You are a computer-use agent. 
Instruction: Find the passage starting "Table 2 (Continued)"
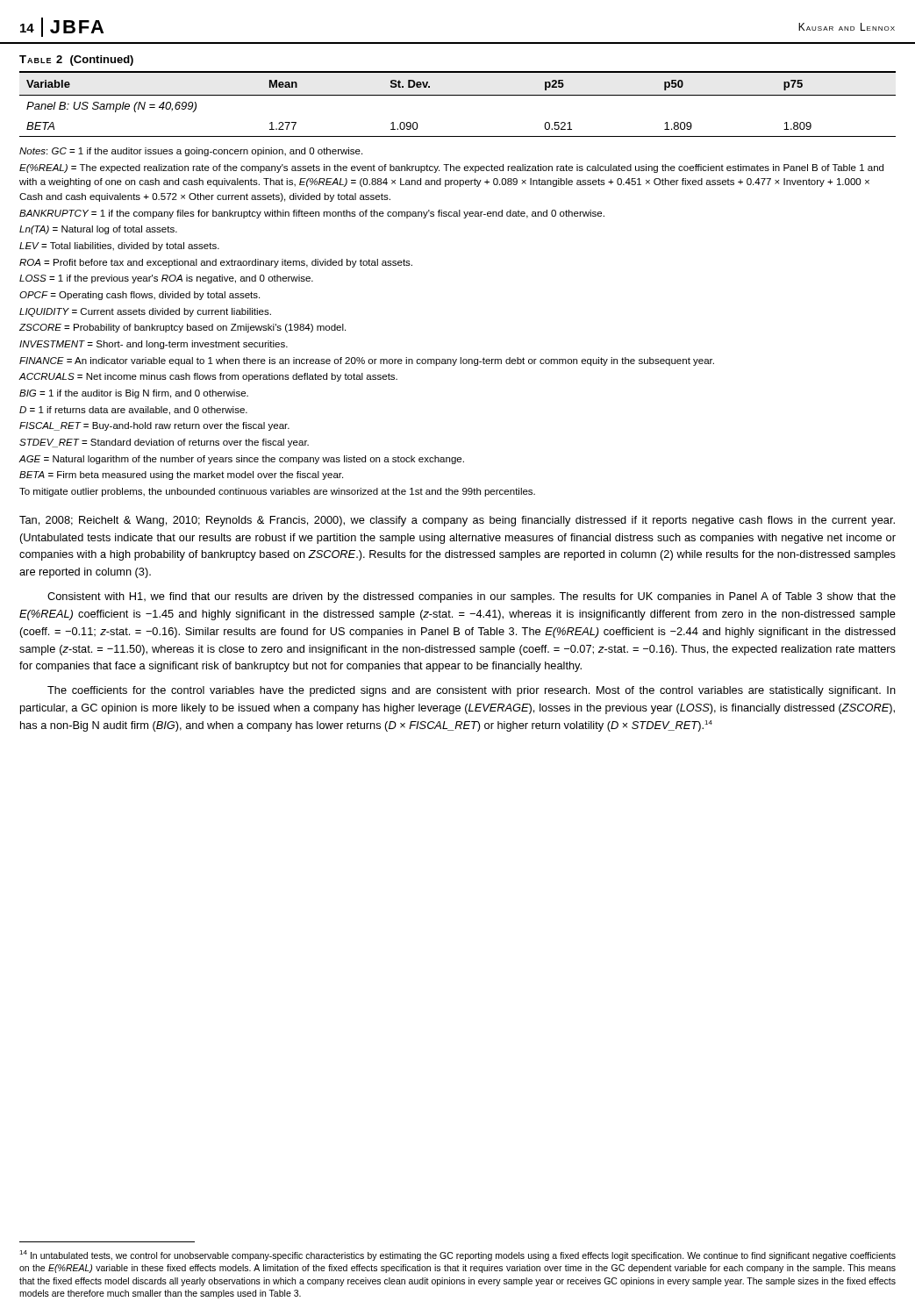pos(76,61)
